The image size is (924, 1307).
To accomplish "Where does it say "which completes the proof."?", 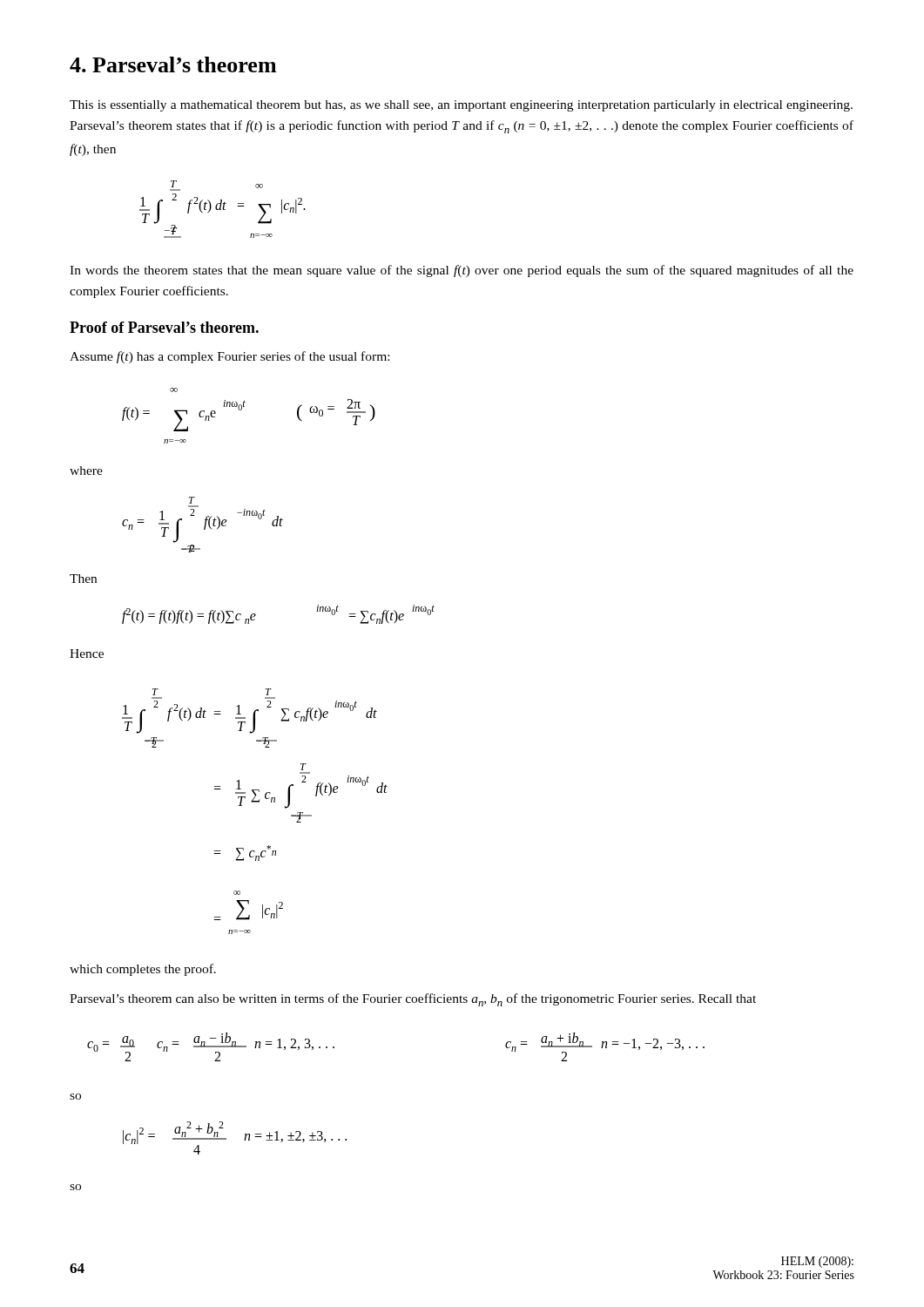I will [x=143, y=969].
